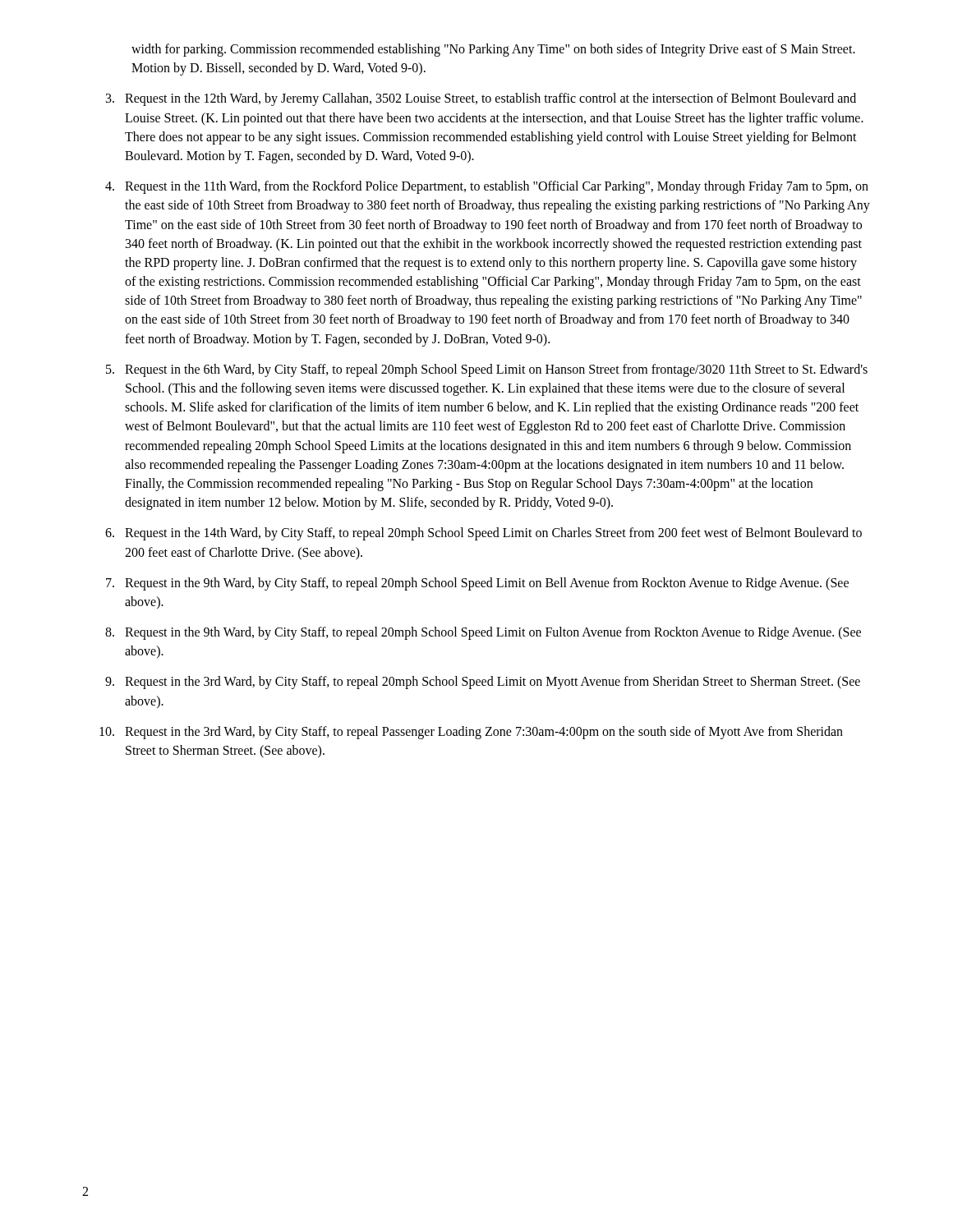
Task: Where is the passage that starts "width for parking. Commission recommended"?
Action: click(x=494, y=58)
